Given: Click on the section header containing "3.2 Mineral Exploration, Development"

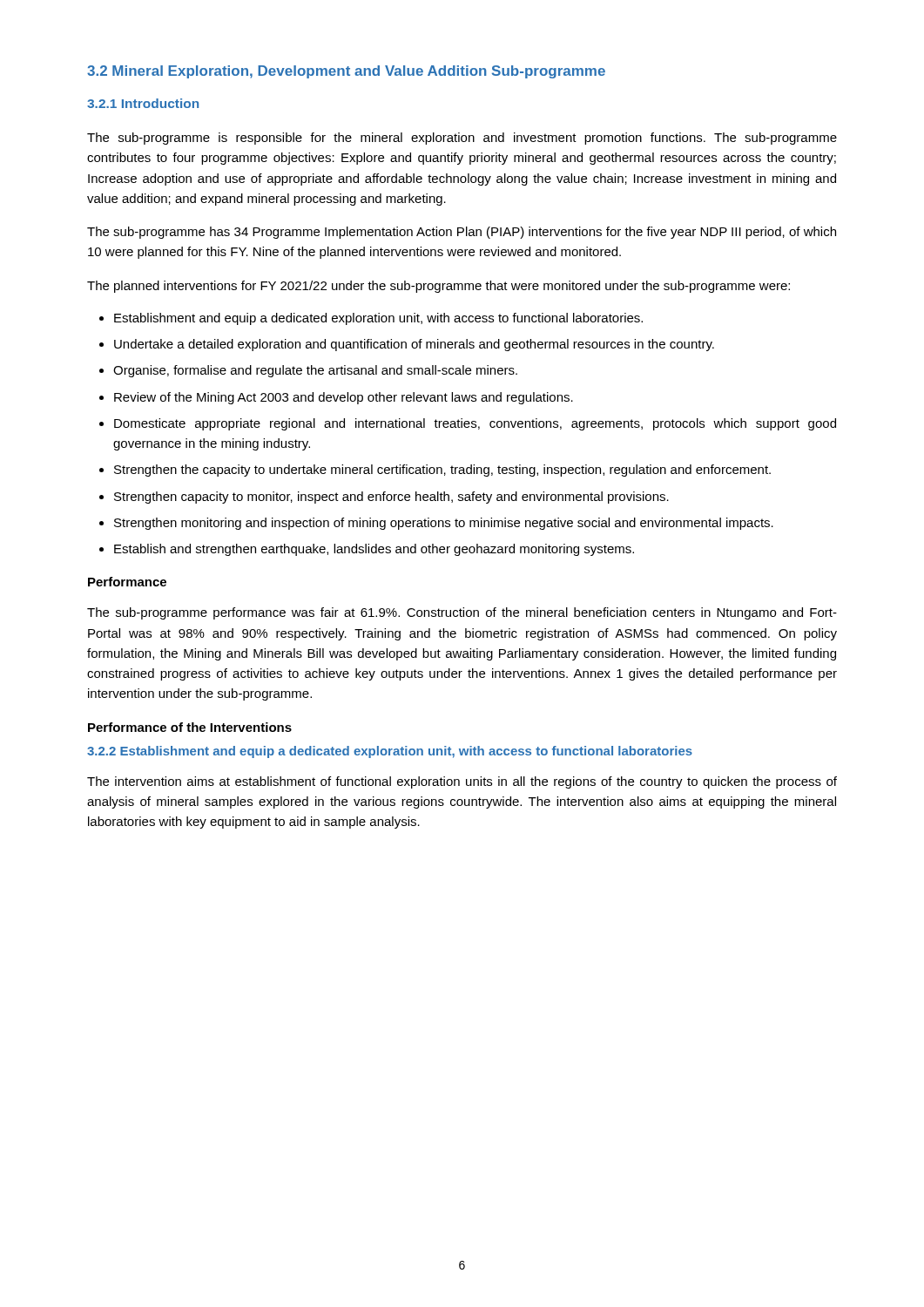Looking at the screenshot, I should click(x=462, y=71).
